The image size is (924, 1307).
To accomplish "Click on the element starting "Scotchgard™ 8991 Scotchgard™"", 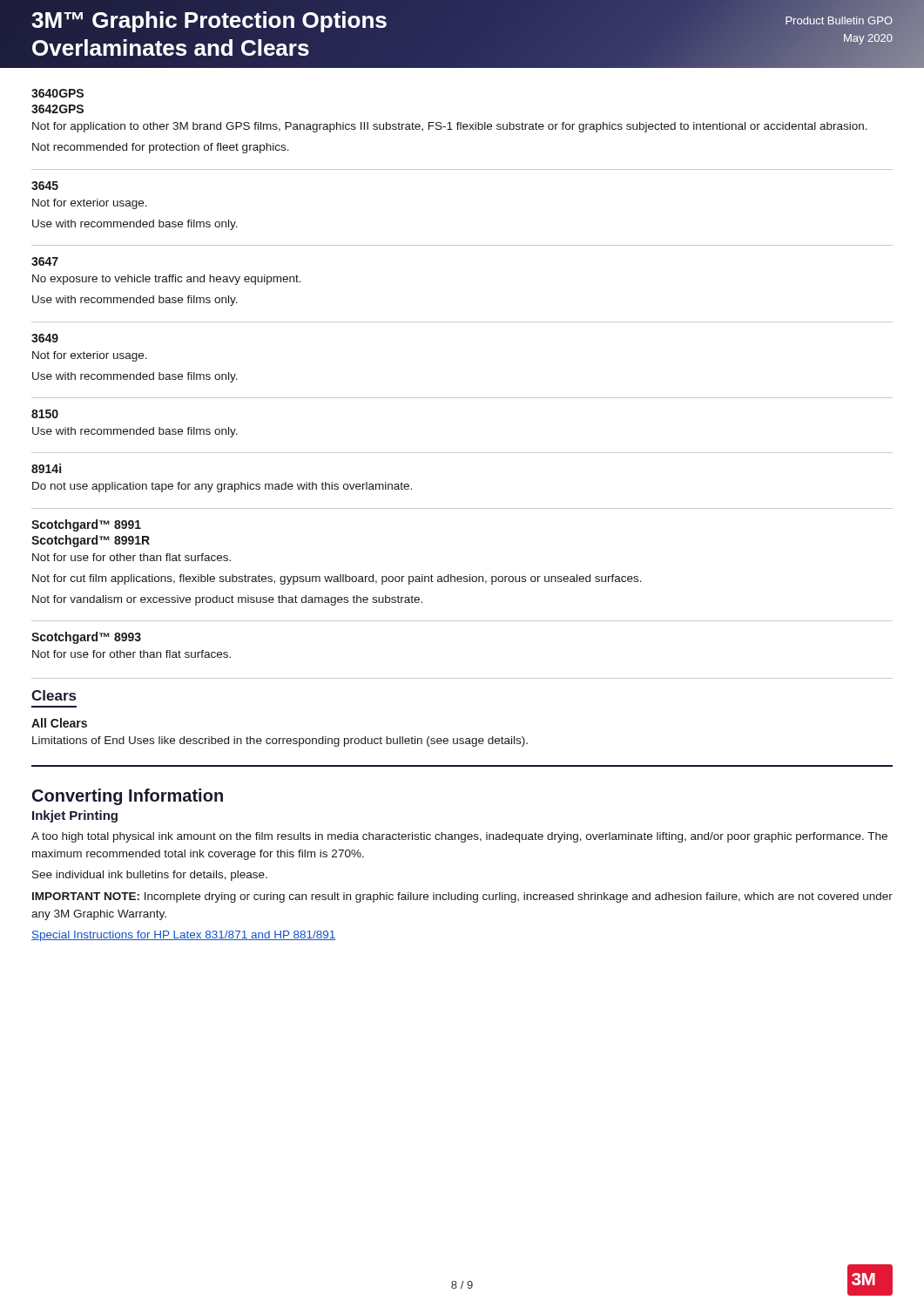I will click(x=86, y=525).
